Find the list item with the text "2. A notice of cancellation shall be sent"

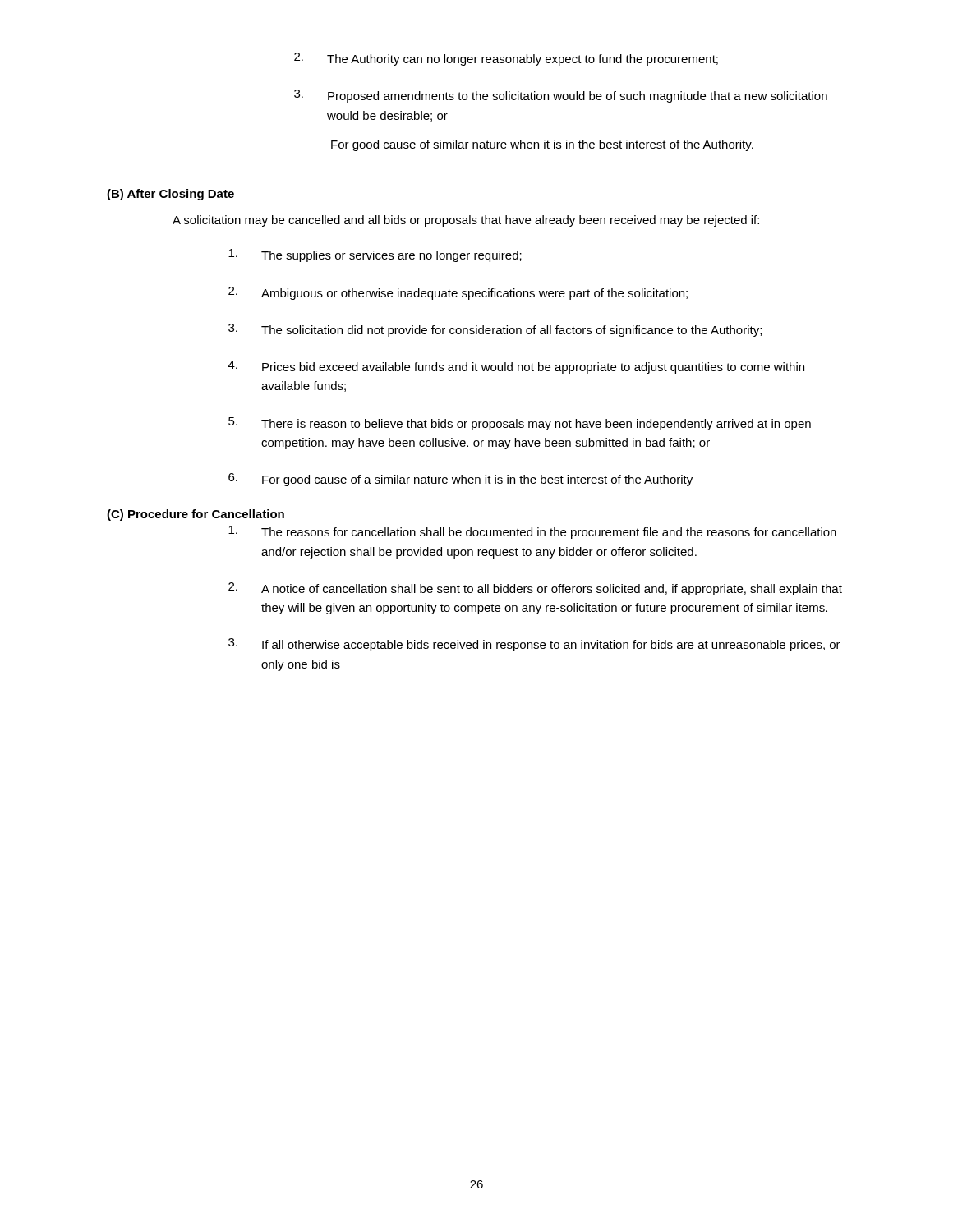509,598
